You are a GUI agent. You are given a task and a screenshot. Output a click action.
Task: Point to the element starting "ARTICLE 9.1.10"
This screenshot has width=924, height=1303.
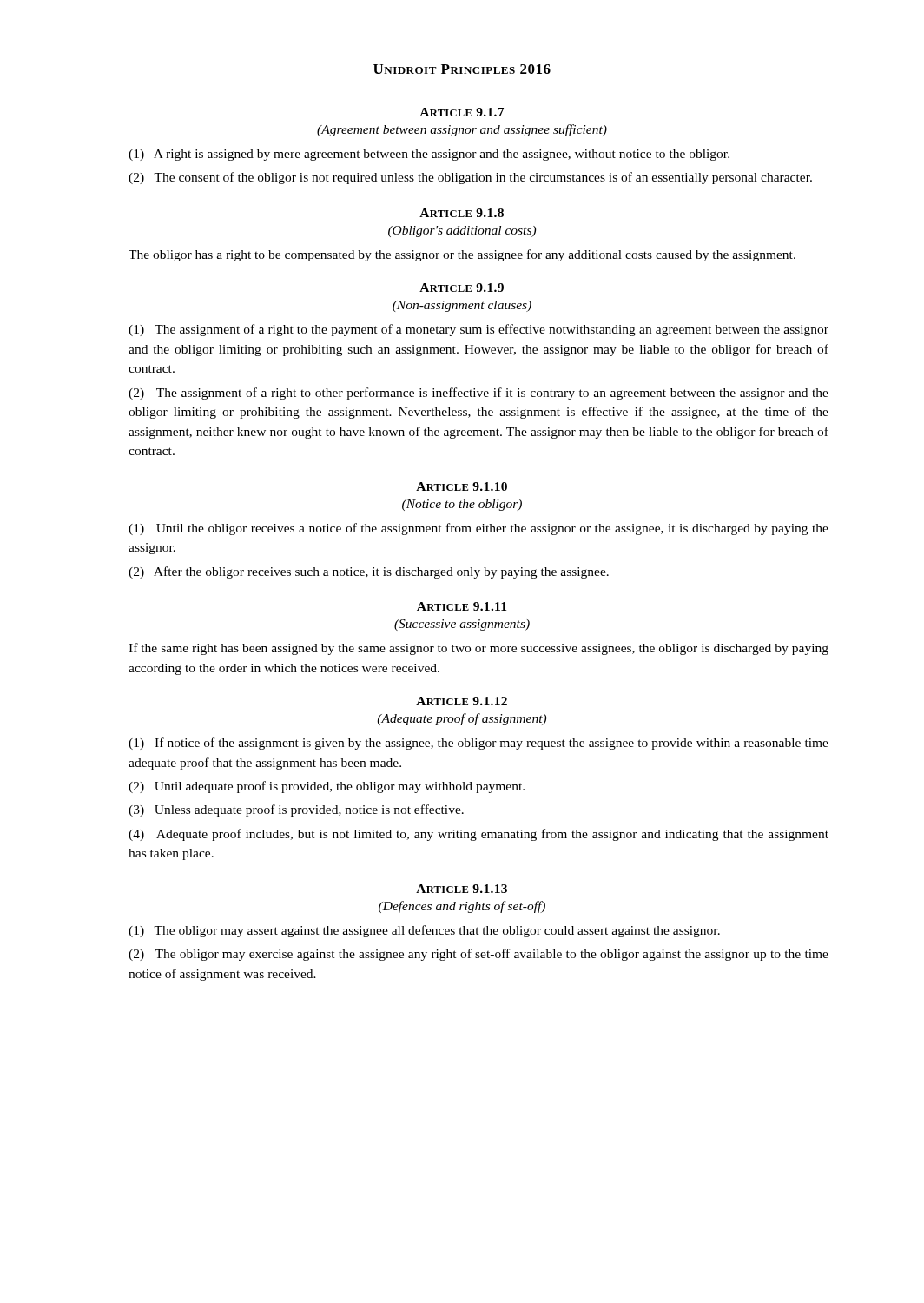462,486
